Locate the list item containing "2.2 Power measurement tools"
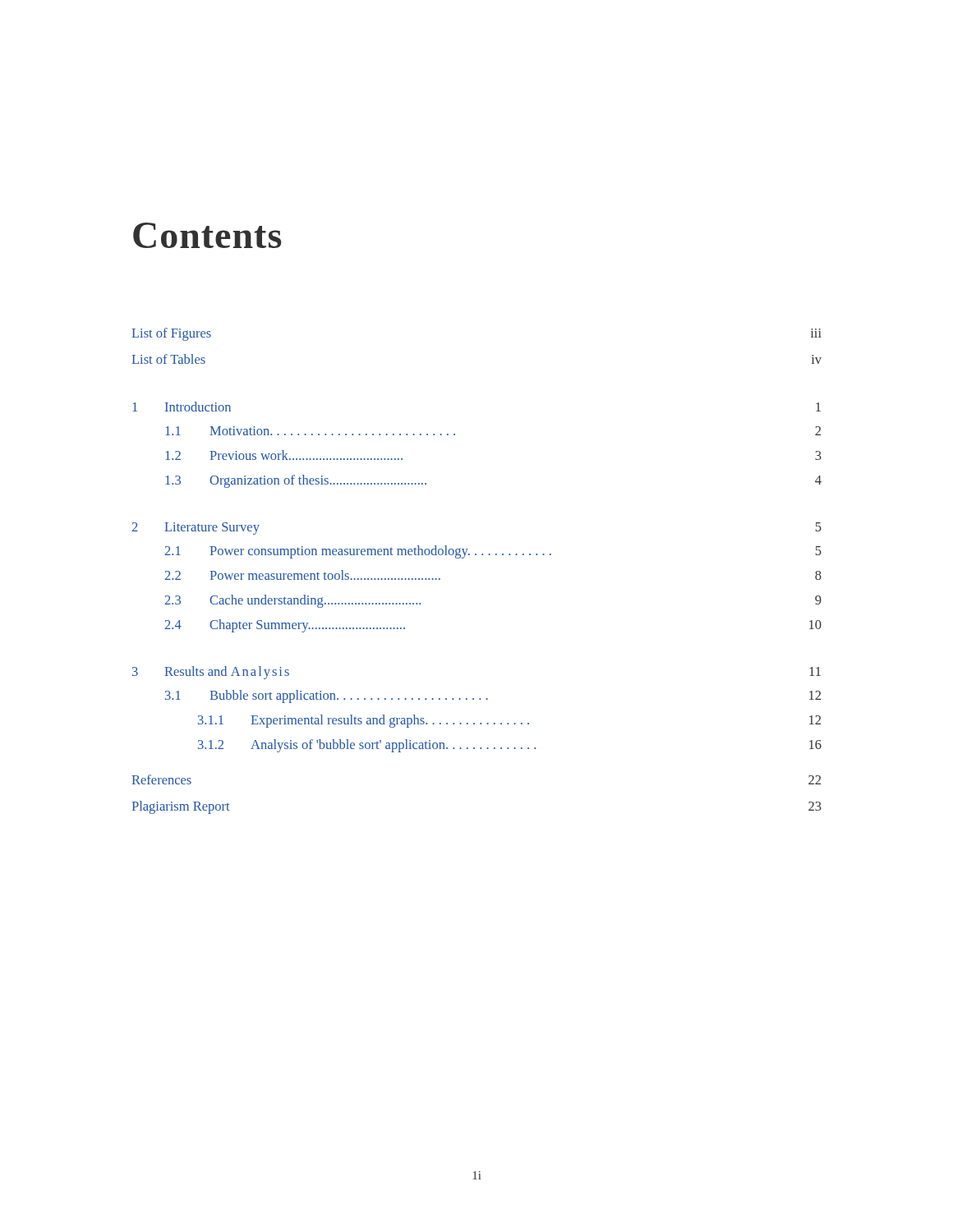 coord(288,575)
